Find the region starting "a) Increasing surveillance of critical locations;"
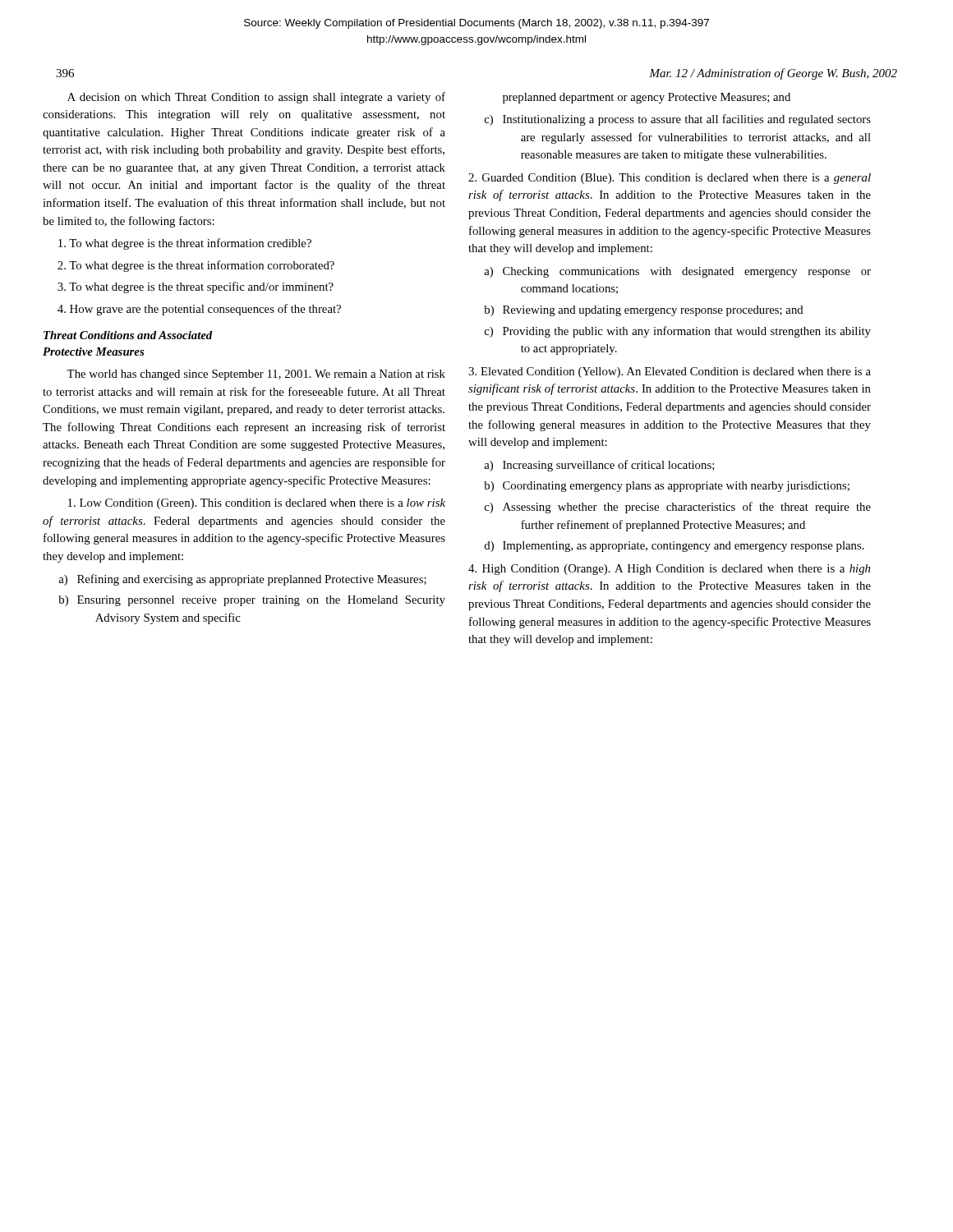 pyautogui.click(x=677, y=465)
